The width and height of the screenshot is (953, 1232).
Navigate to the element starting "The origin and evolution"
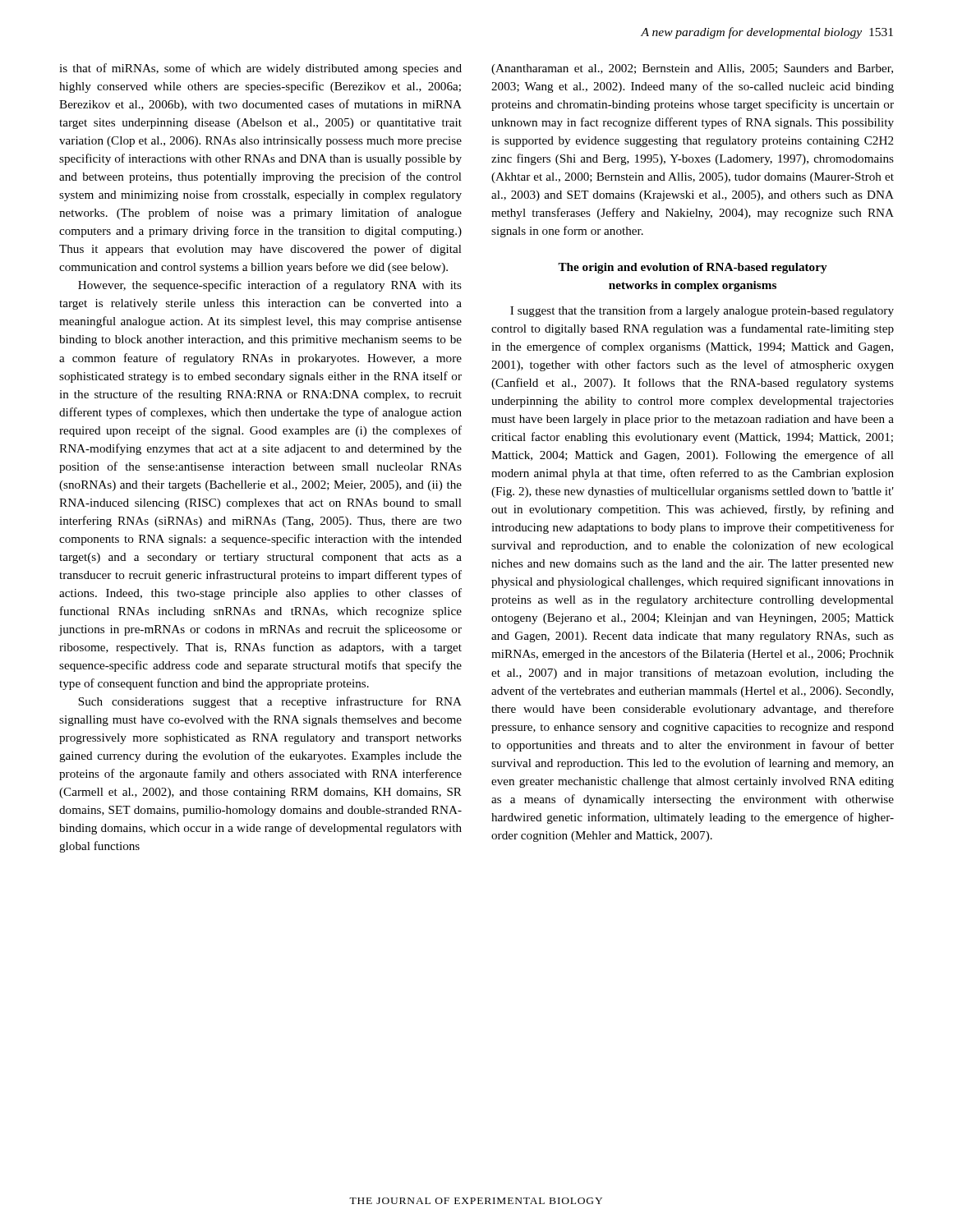tap(693, 276)
